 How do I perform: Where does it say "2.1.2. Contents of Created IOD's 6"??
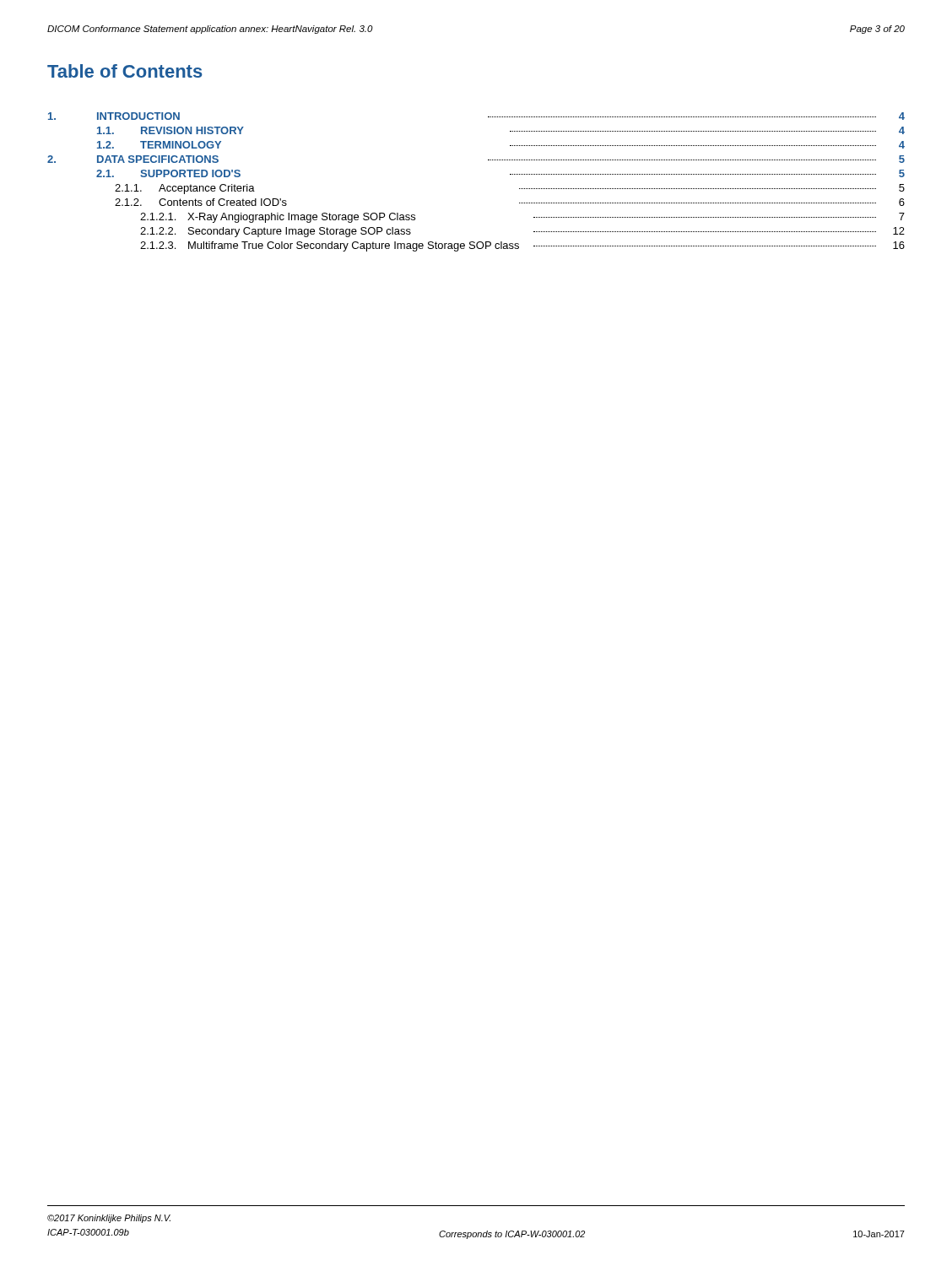pyautogui.click(x=510, y=202)
